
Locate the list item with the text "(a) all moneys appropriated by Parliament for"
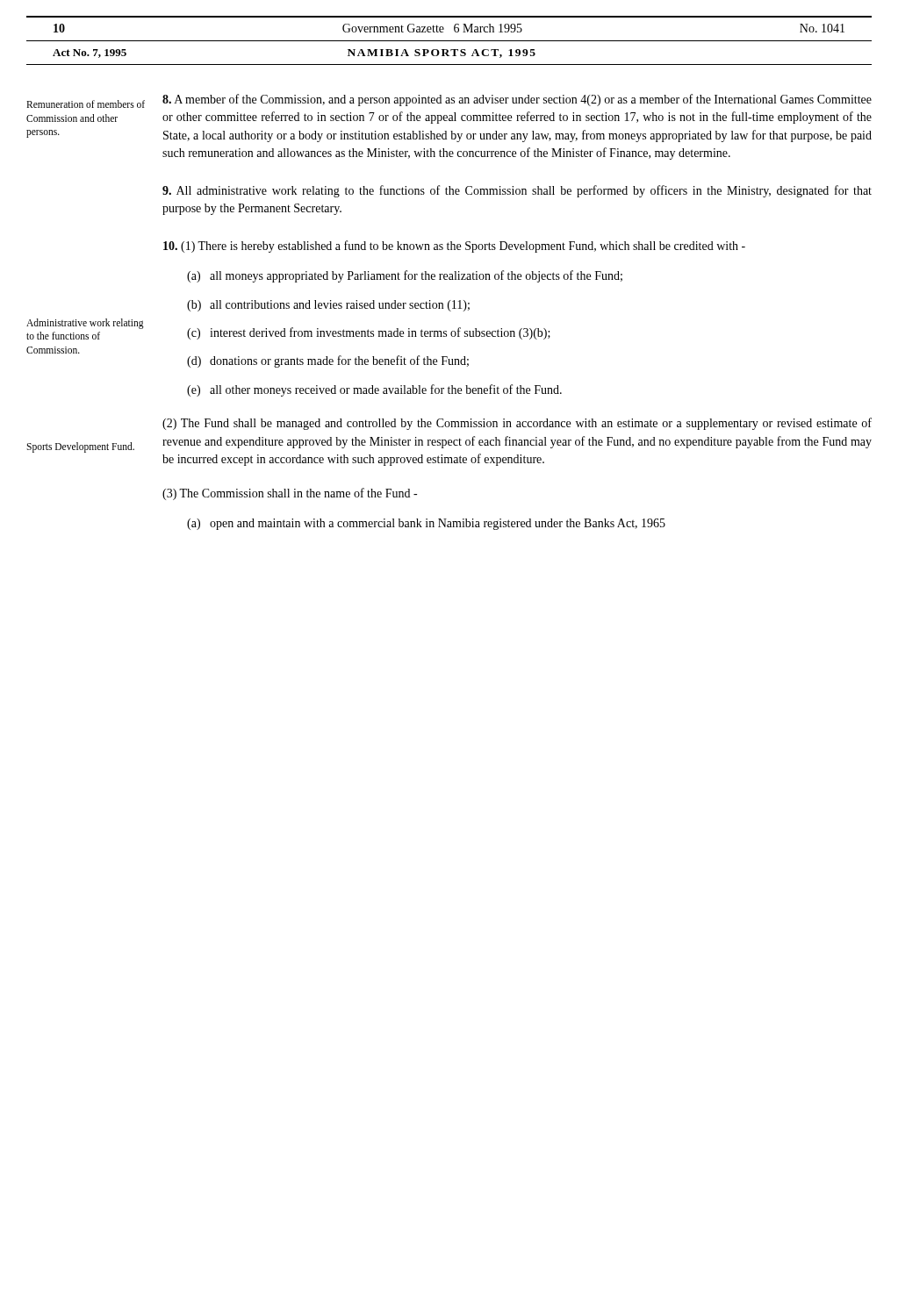click(405, 277)
